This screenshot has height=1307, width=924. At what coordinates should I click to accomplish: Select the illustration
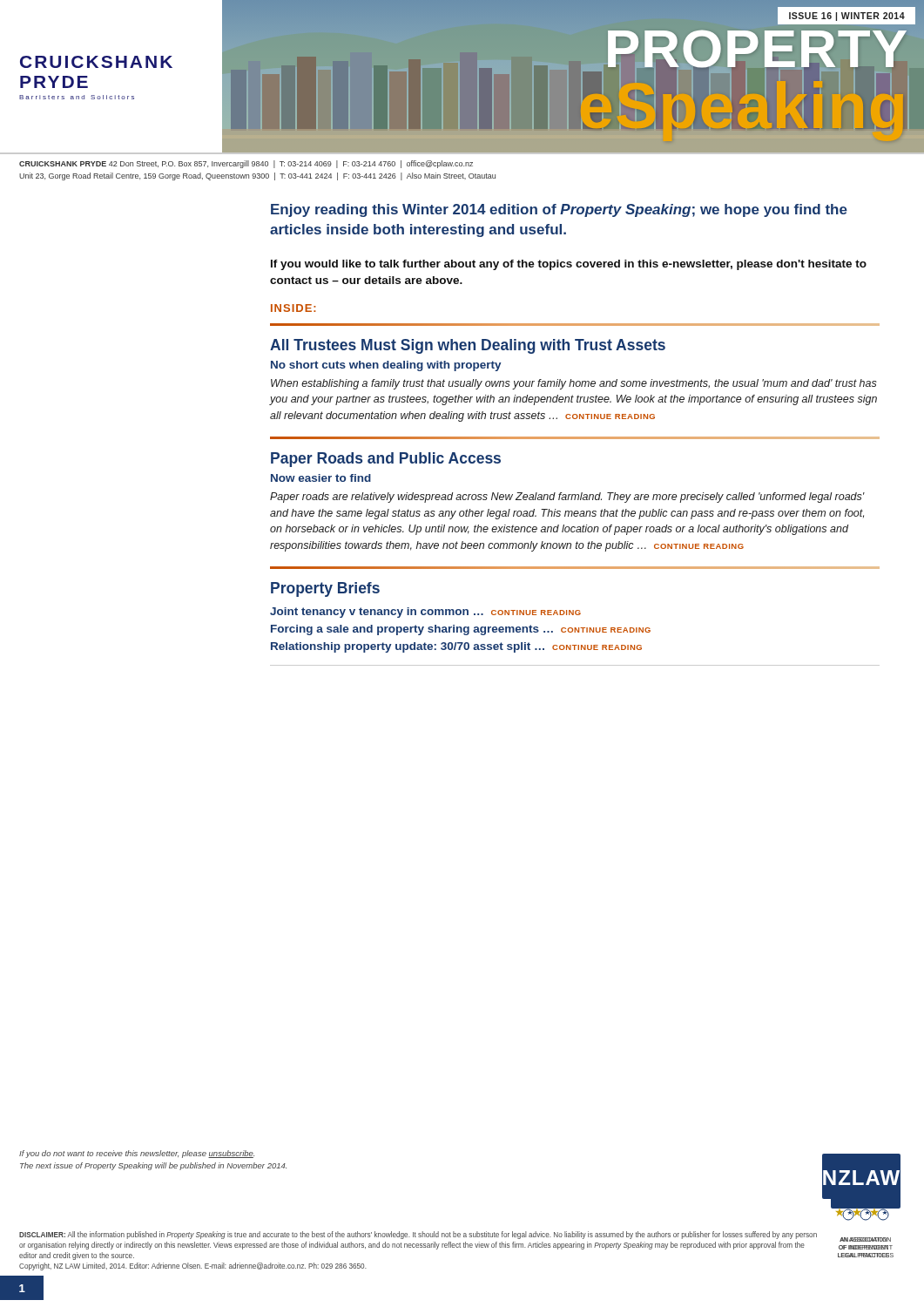point(462,77)
